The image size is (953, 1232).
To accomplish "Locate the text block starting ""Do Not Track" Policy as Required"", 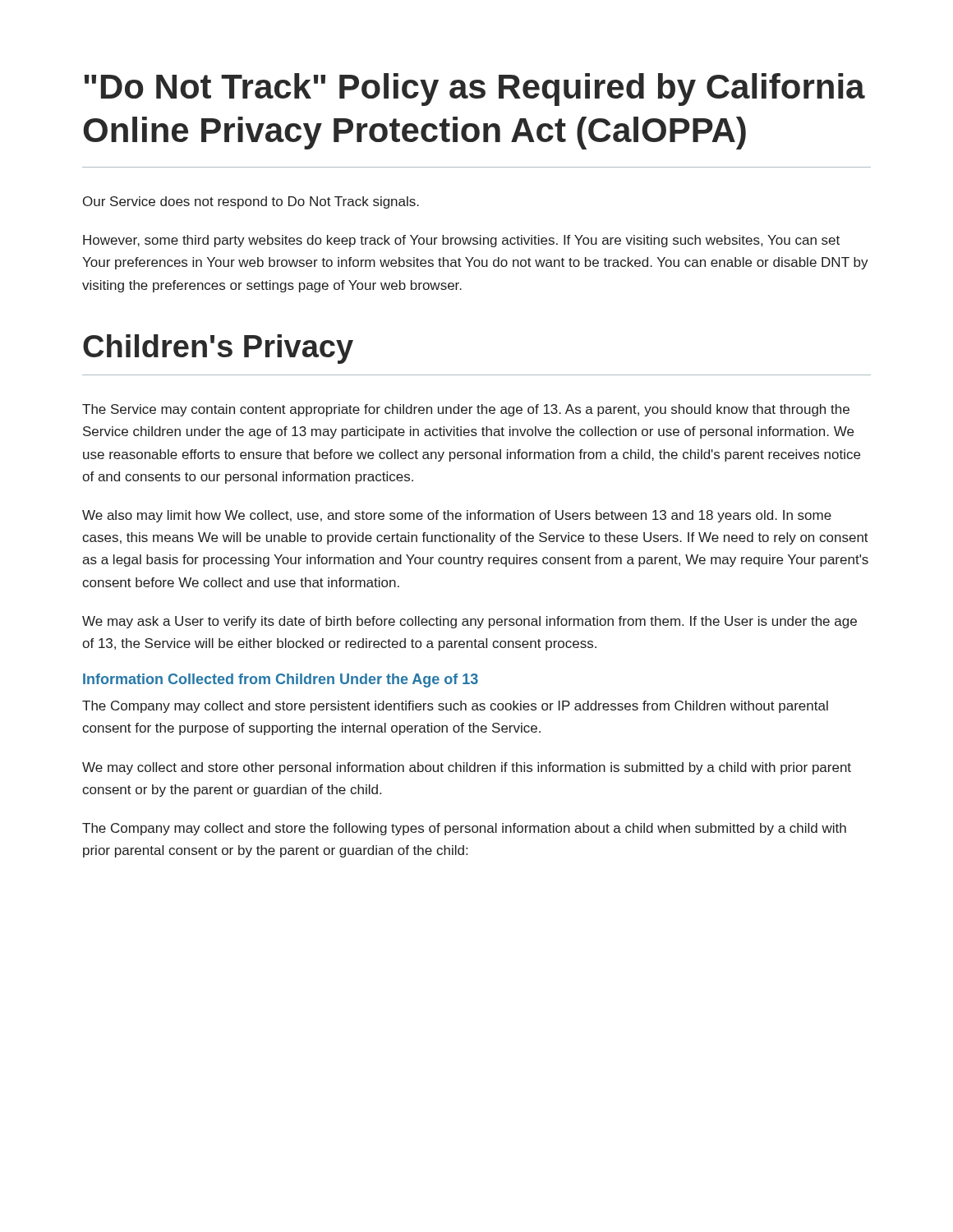I will pyautogui.click(x=476, y=117).
